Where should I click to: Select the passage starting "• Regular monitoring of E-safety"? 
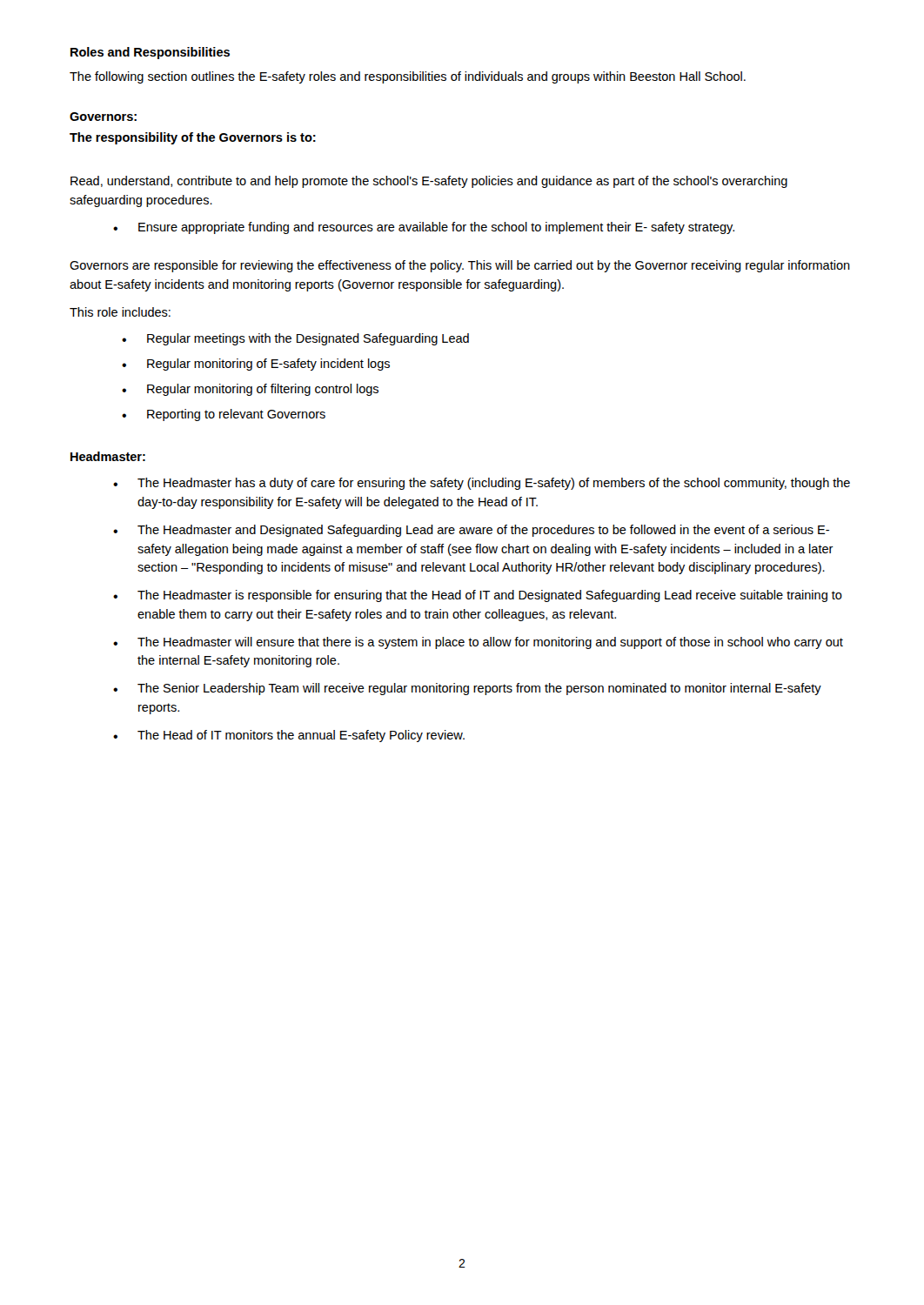(256, 365)
